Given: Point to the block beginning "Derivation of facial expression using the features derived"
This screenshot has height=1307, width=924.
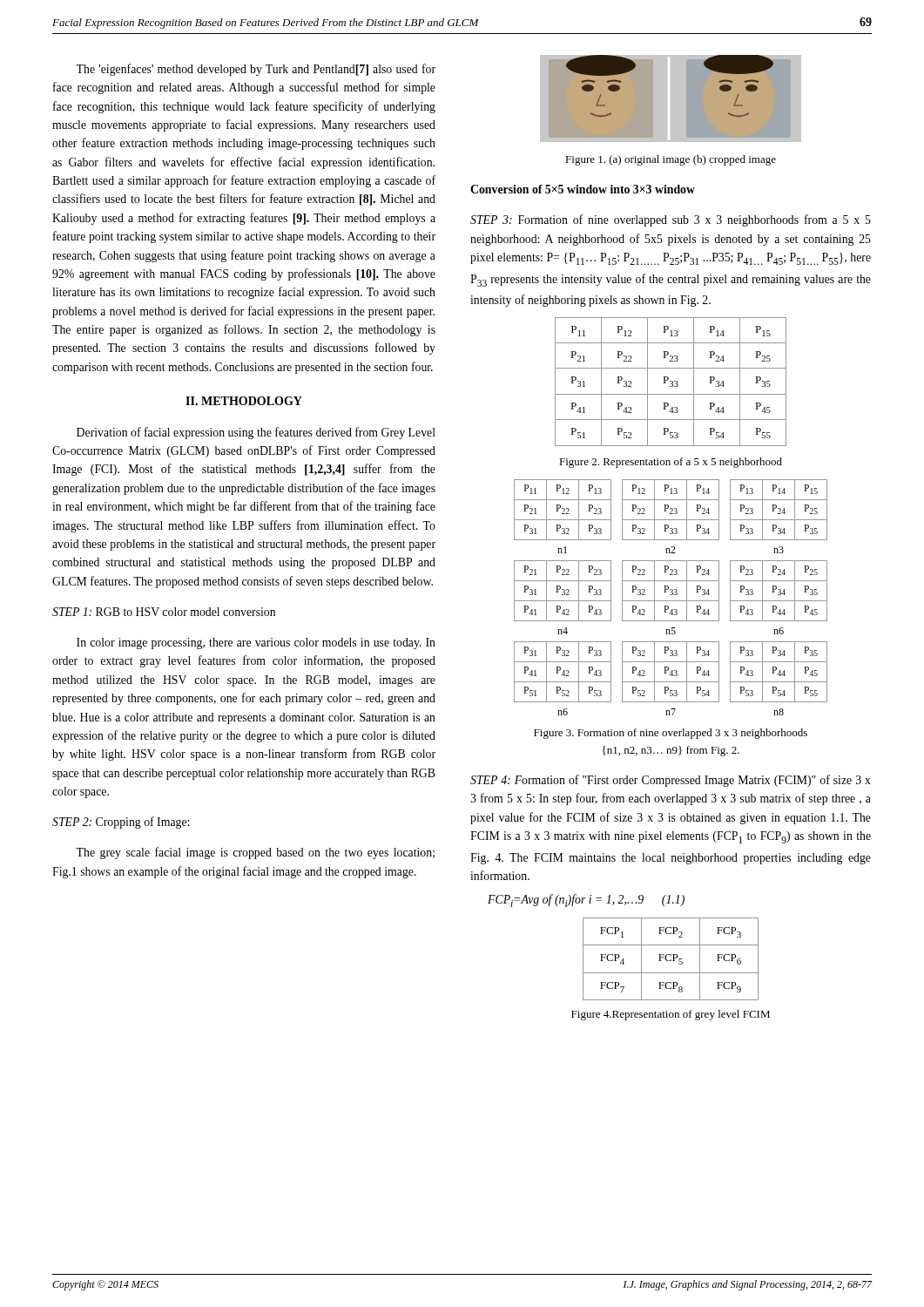Looking at the screenshot, I should coord(244,652).
